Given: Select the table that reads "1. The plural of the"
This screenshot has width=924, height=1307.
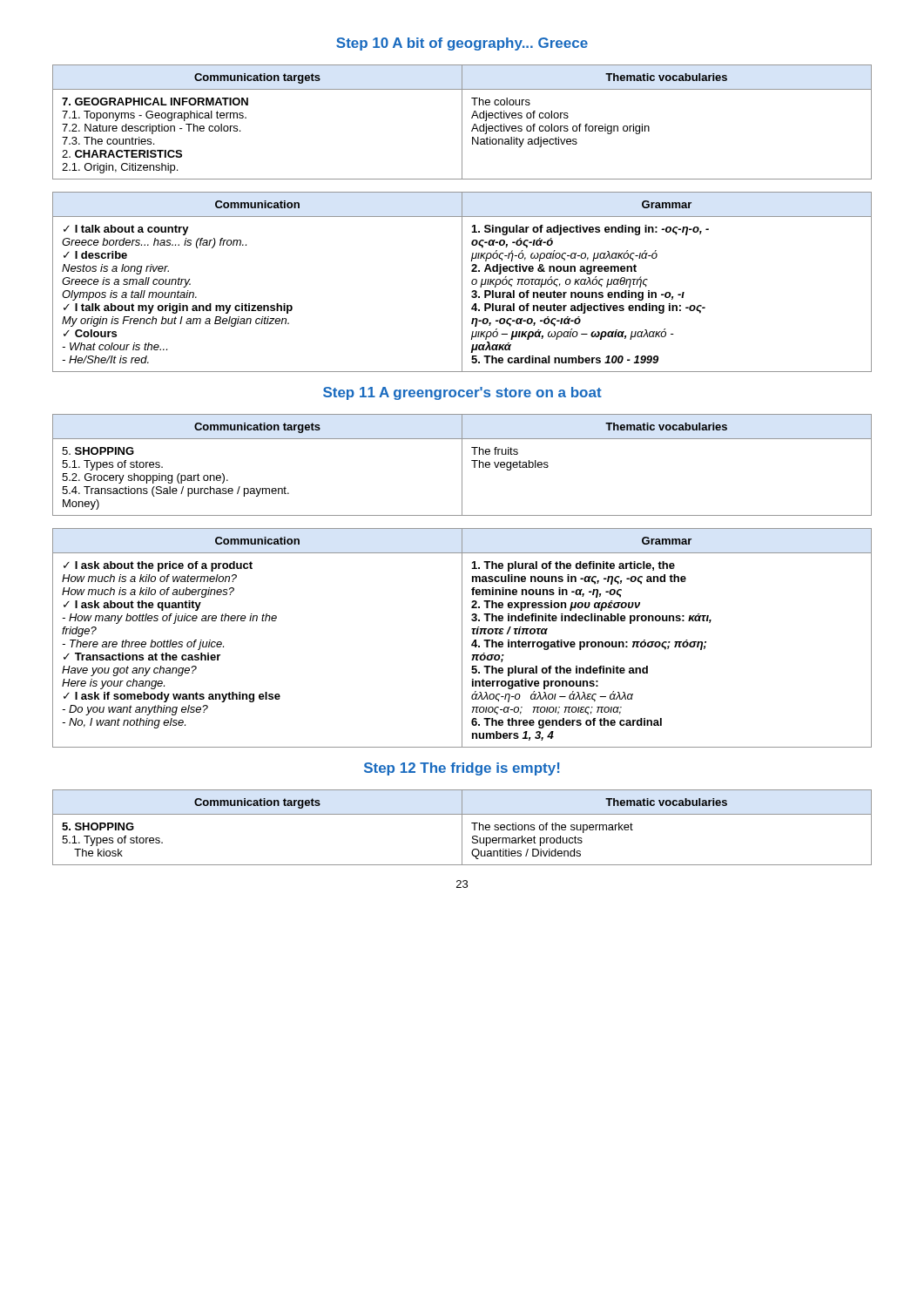Looking at the screenshot, I should pyautogui.click(x=462, y=638).
